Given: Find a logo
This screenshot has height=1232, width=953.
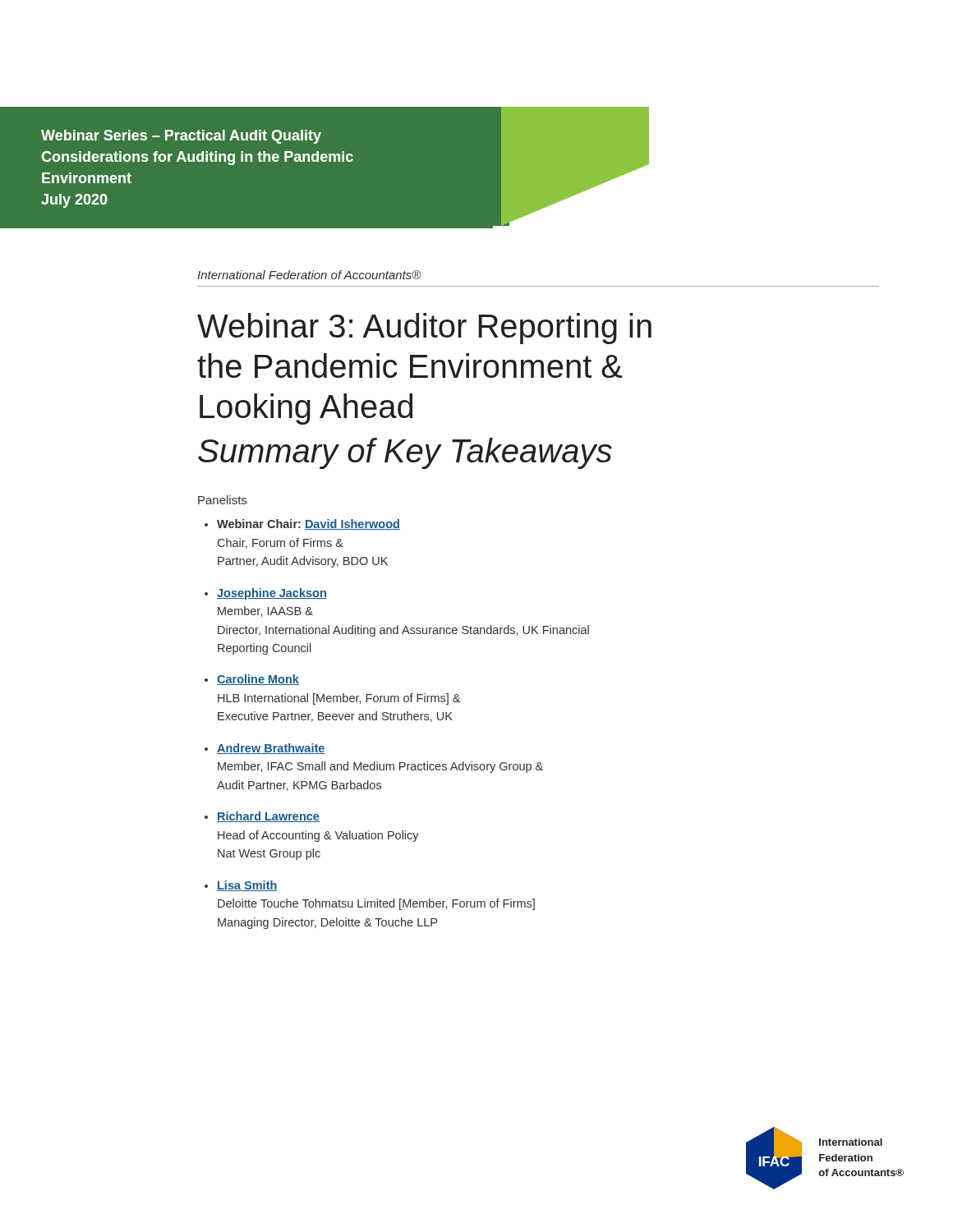Looking at the screenshot, I should [x=822, y=1158].
